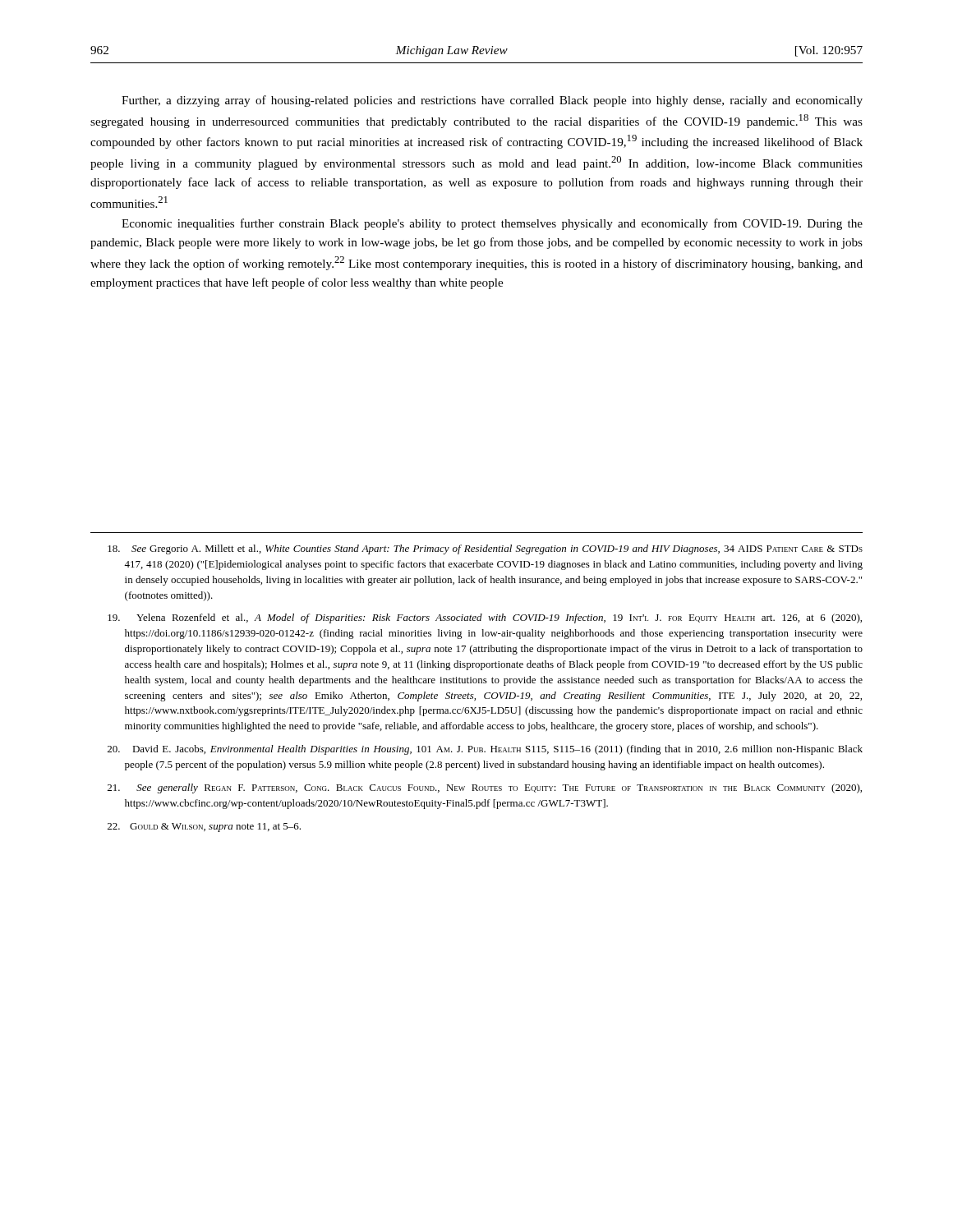This screenshot has height=1232, width=953.
Task: Point to the text block starting "See Gregorio A. Millett et al.,"
Action: (476, 572)
